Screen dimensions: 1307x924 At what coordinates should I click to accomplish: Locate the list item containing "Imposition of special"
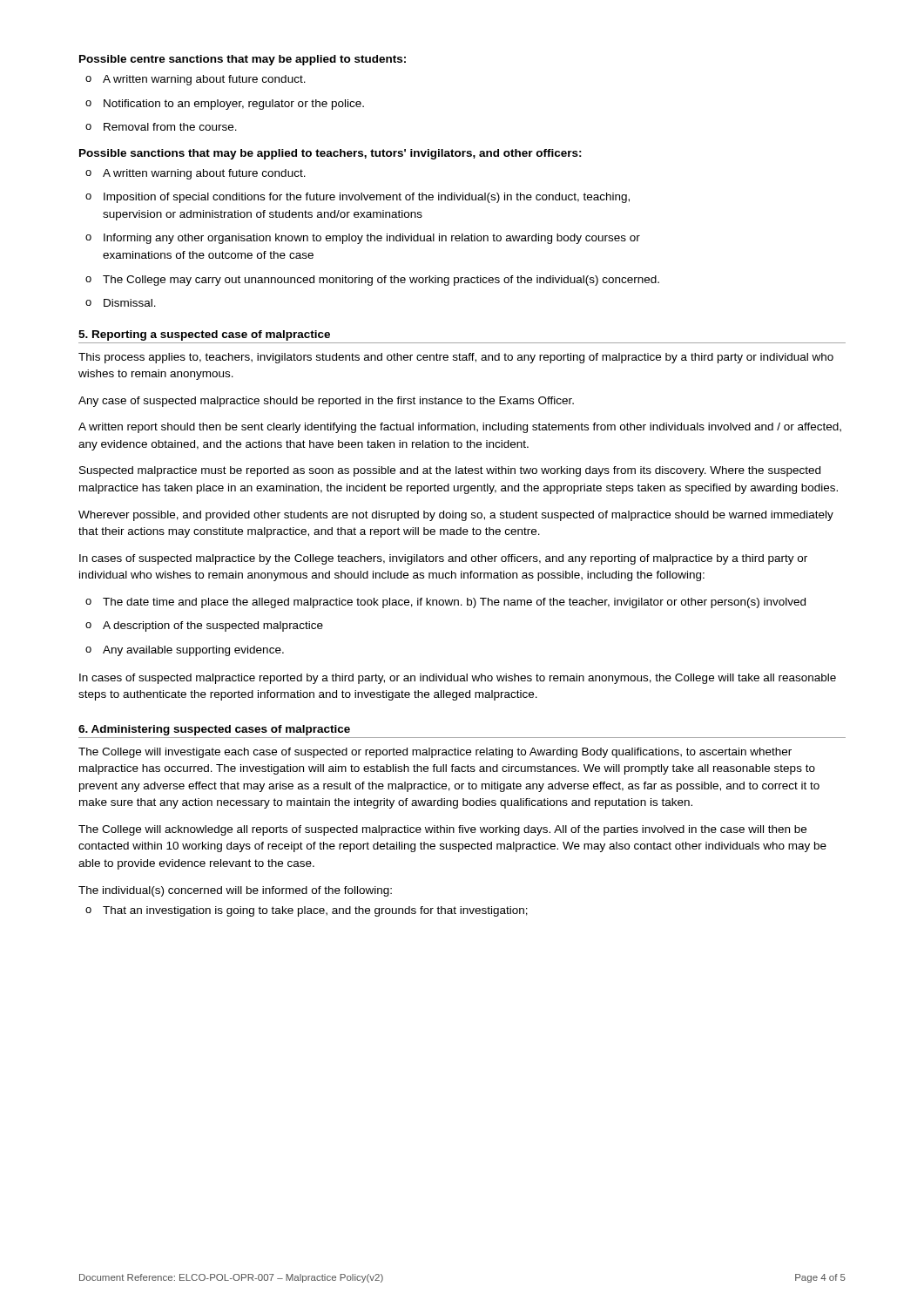click(x=462, y=205)
